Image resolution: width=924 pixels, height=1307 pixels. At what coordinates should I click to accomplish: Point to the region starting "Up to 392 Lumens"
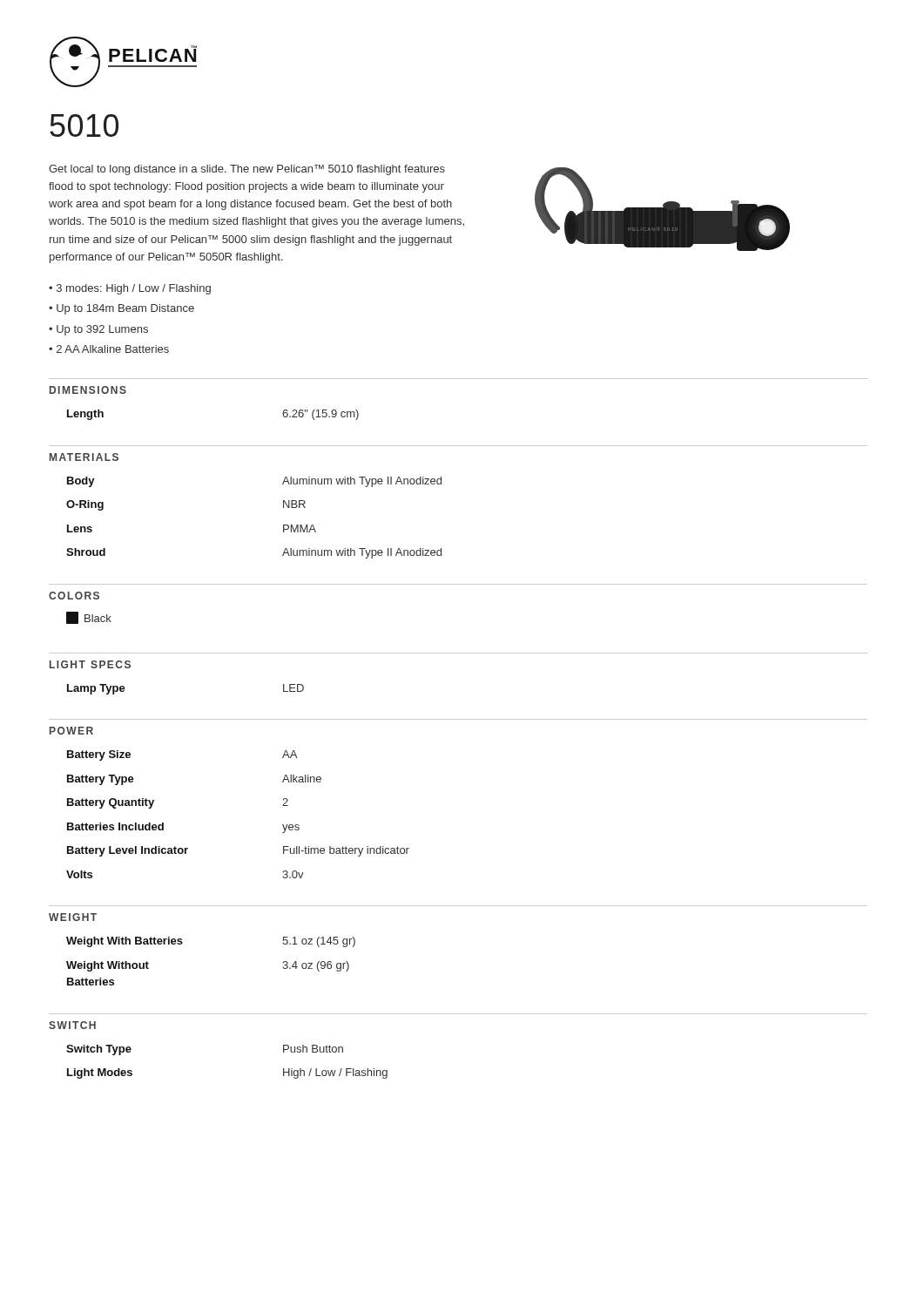(x=98, y=330)
